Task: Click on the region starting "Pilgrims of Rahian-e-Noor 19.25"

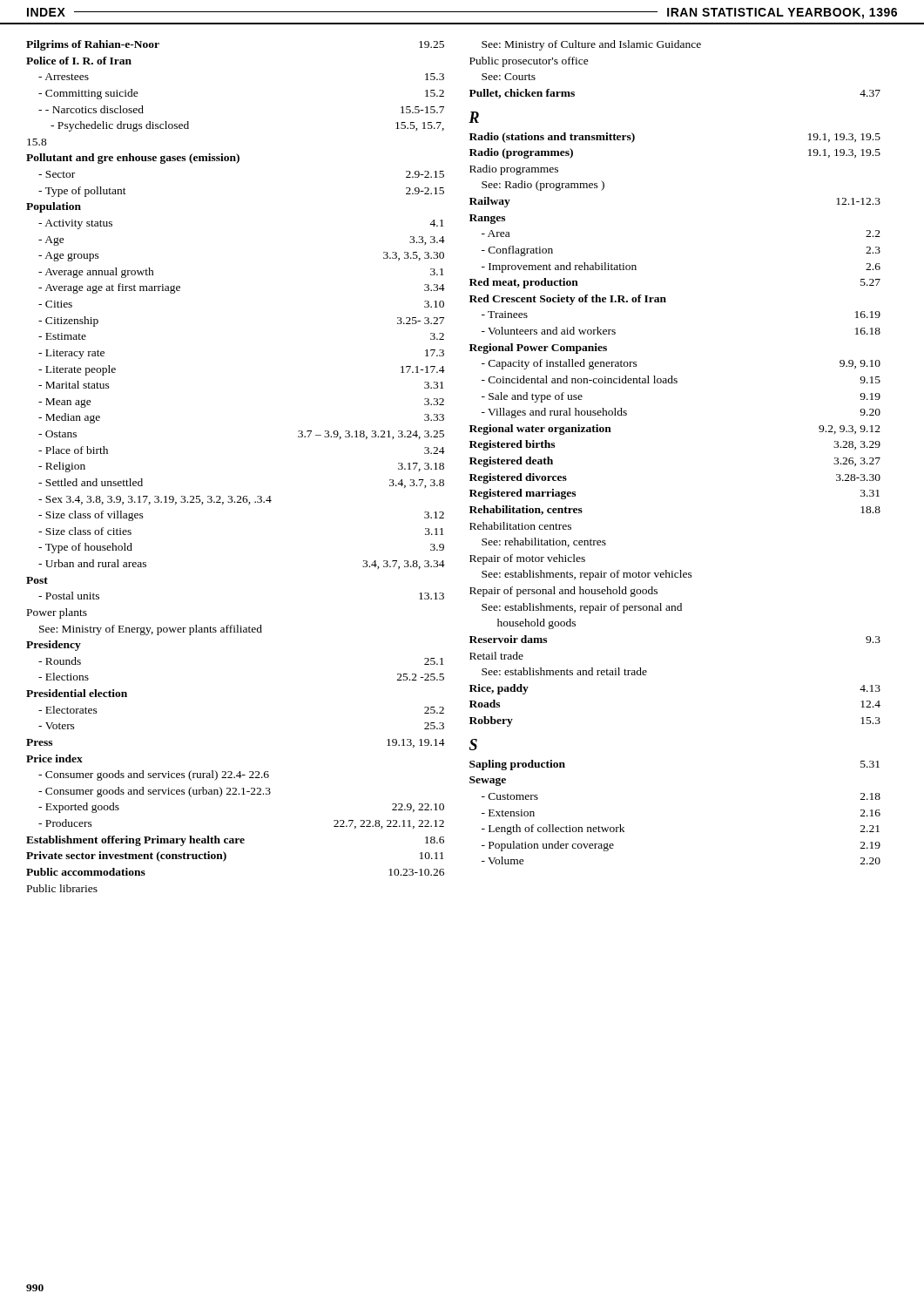Action: point(96,45)
